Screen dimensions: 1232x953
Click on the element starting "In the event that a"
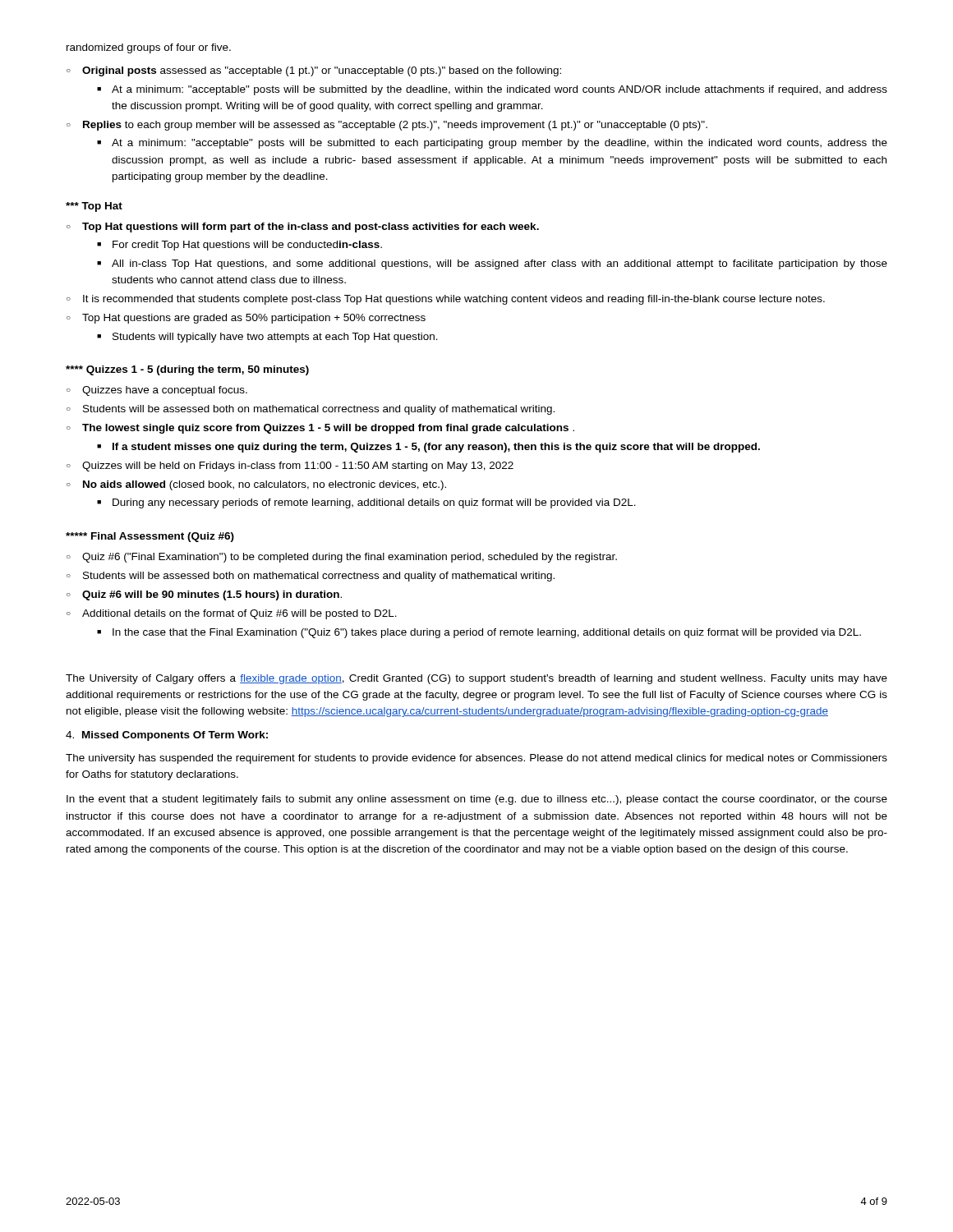pos(476,824)
